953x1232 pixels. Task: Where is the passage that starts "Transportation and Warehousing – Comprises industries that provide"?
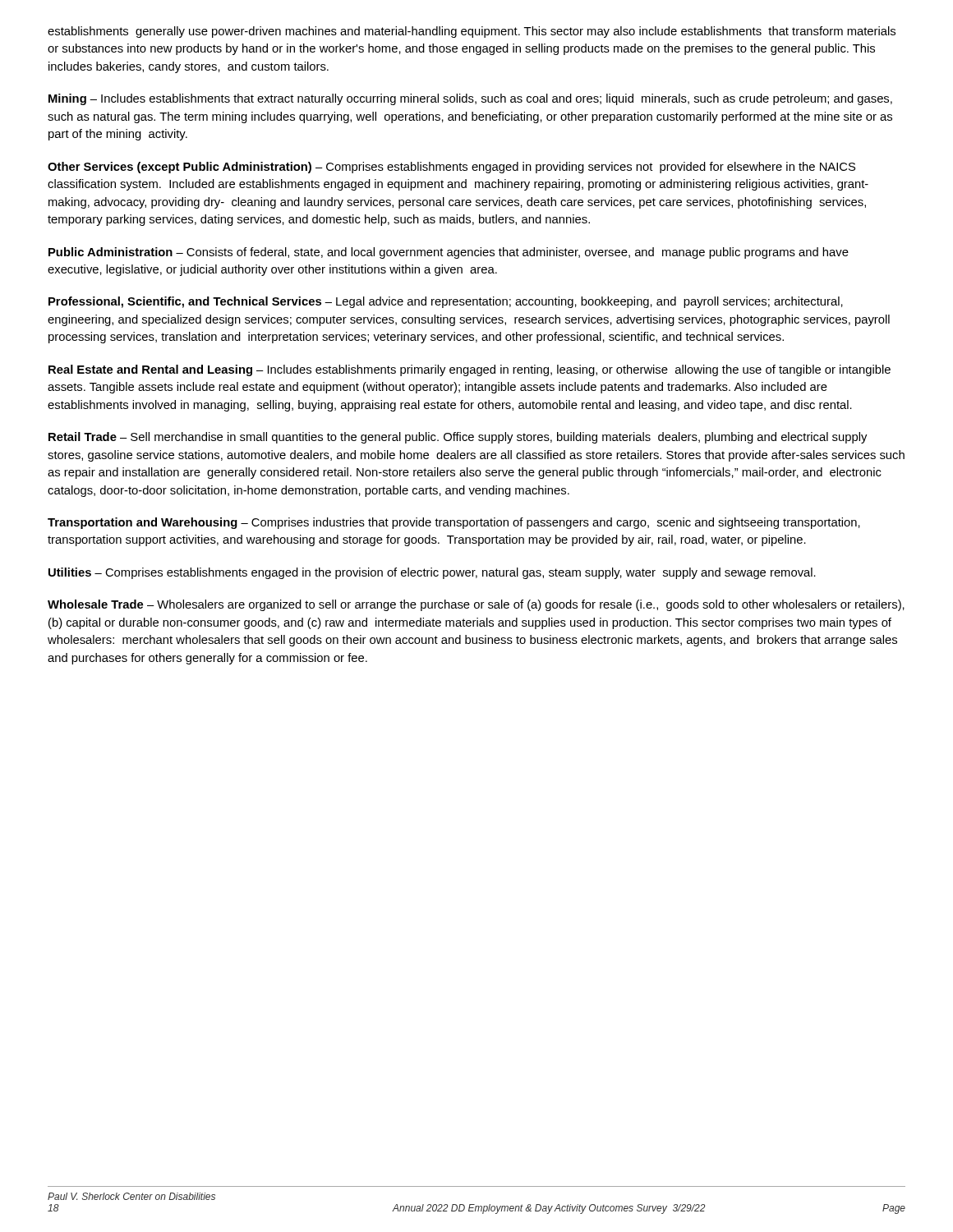tap(454, 531)
